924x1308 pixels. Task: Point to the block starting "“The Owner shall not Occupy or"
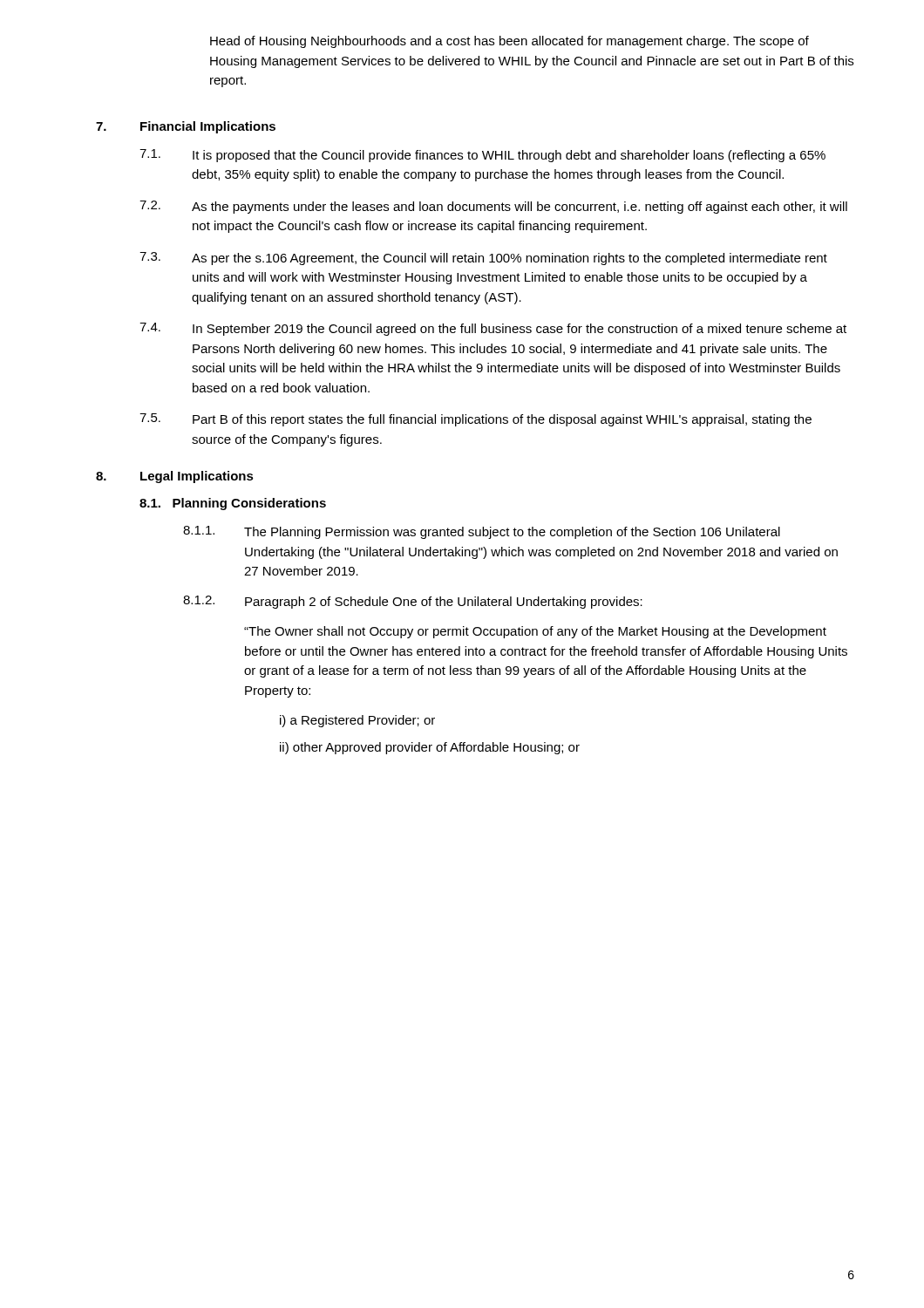point(546,660)
